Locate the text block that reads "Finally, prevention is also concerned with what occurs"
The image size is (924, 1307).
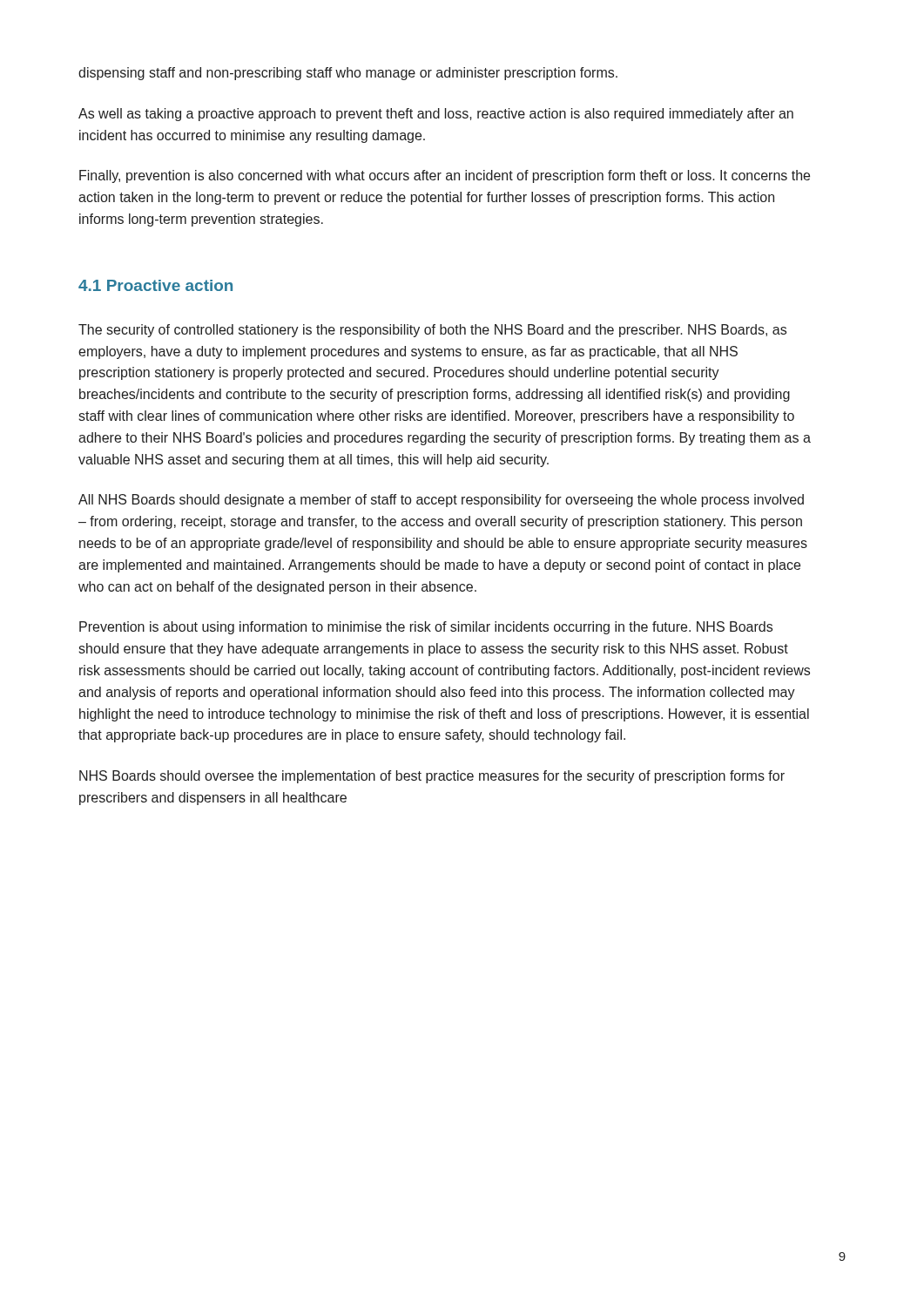[445, 197]
